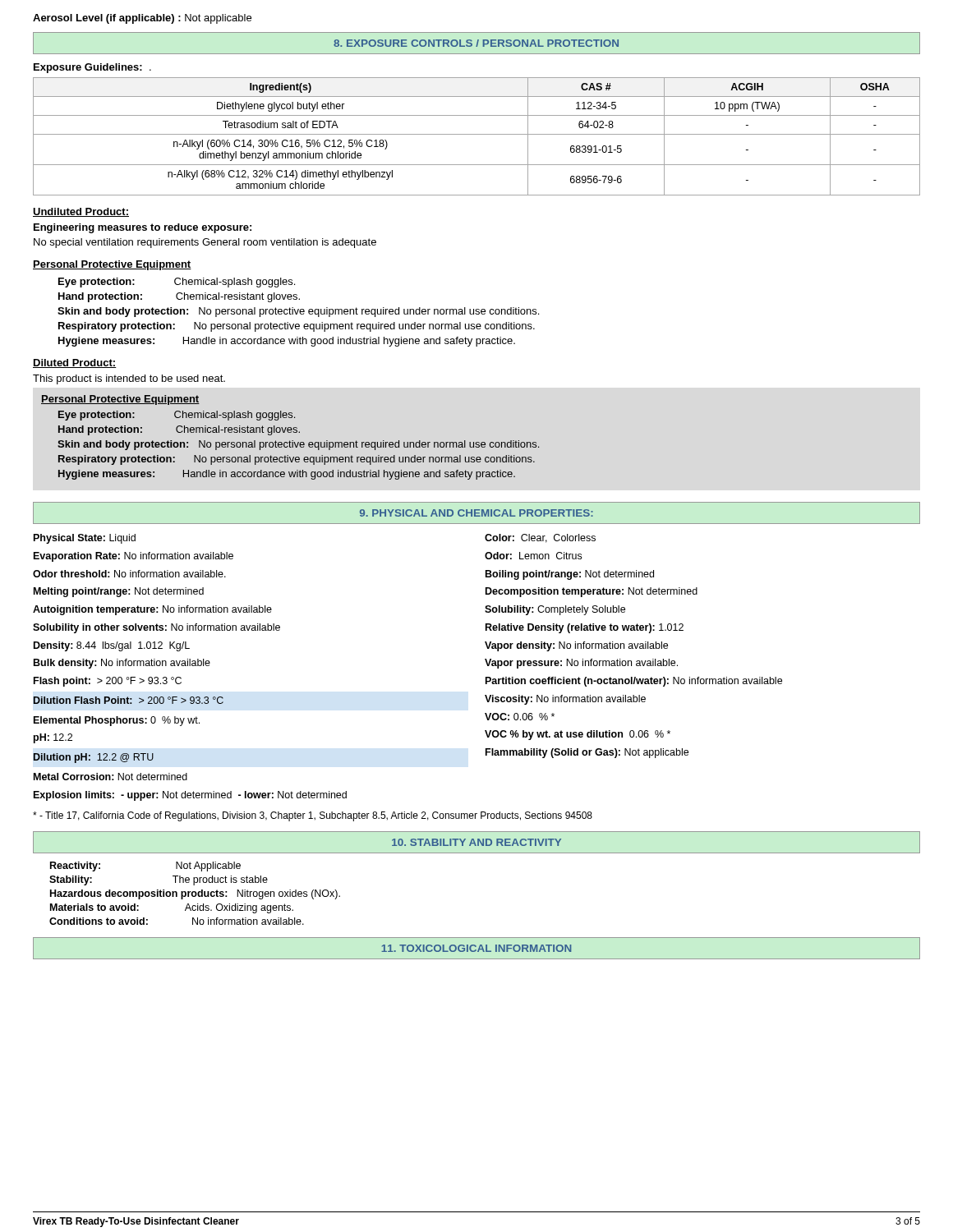This screenshot has width=953, height=1232.
Task: Locate the text "9. PHYSICAL AND CHEMICAL PROPERTIES:"
Action: (x=476, y=513)
